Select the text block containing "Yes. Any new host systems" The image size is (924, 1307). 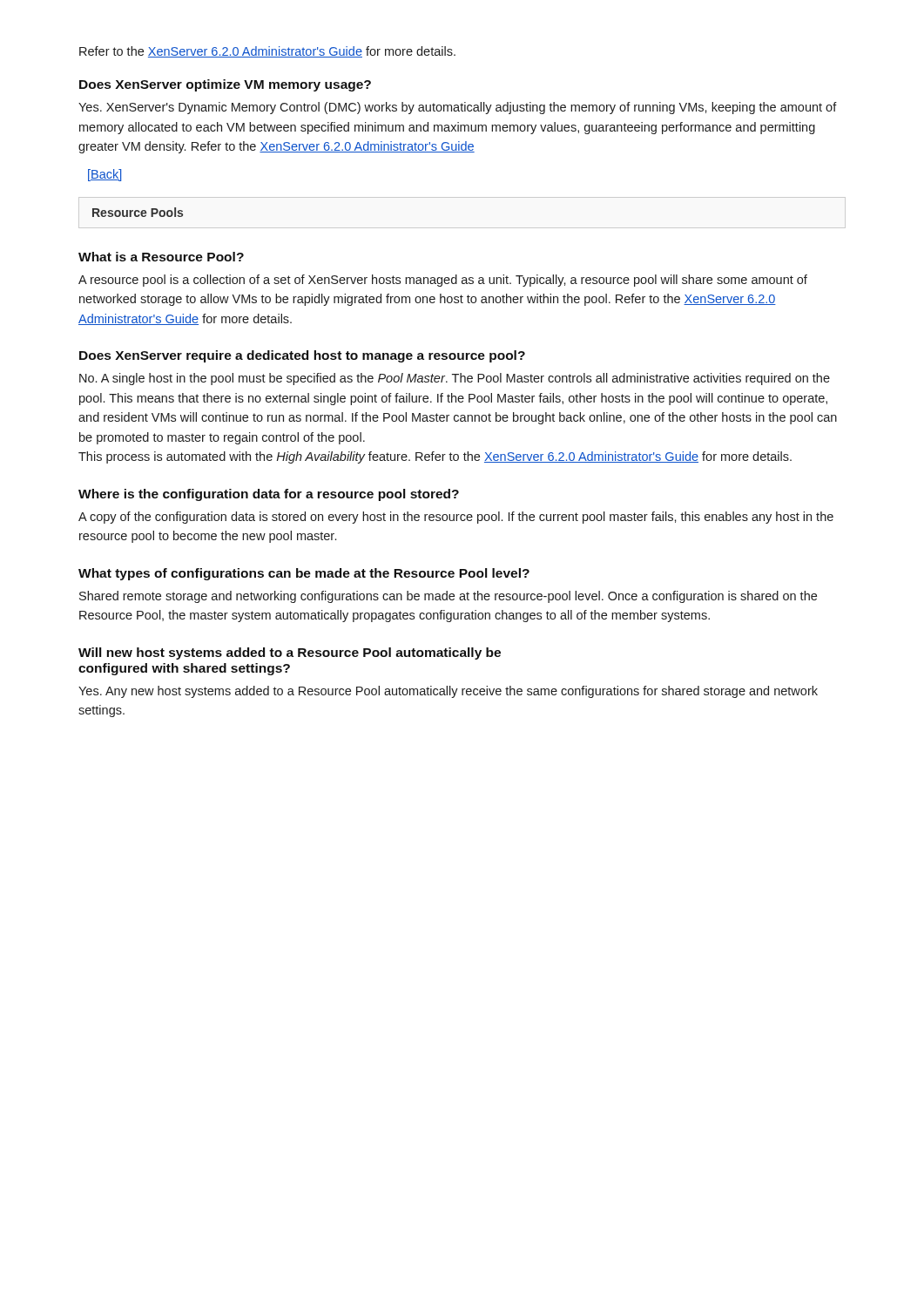pos(448,700)
